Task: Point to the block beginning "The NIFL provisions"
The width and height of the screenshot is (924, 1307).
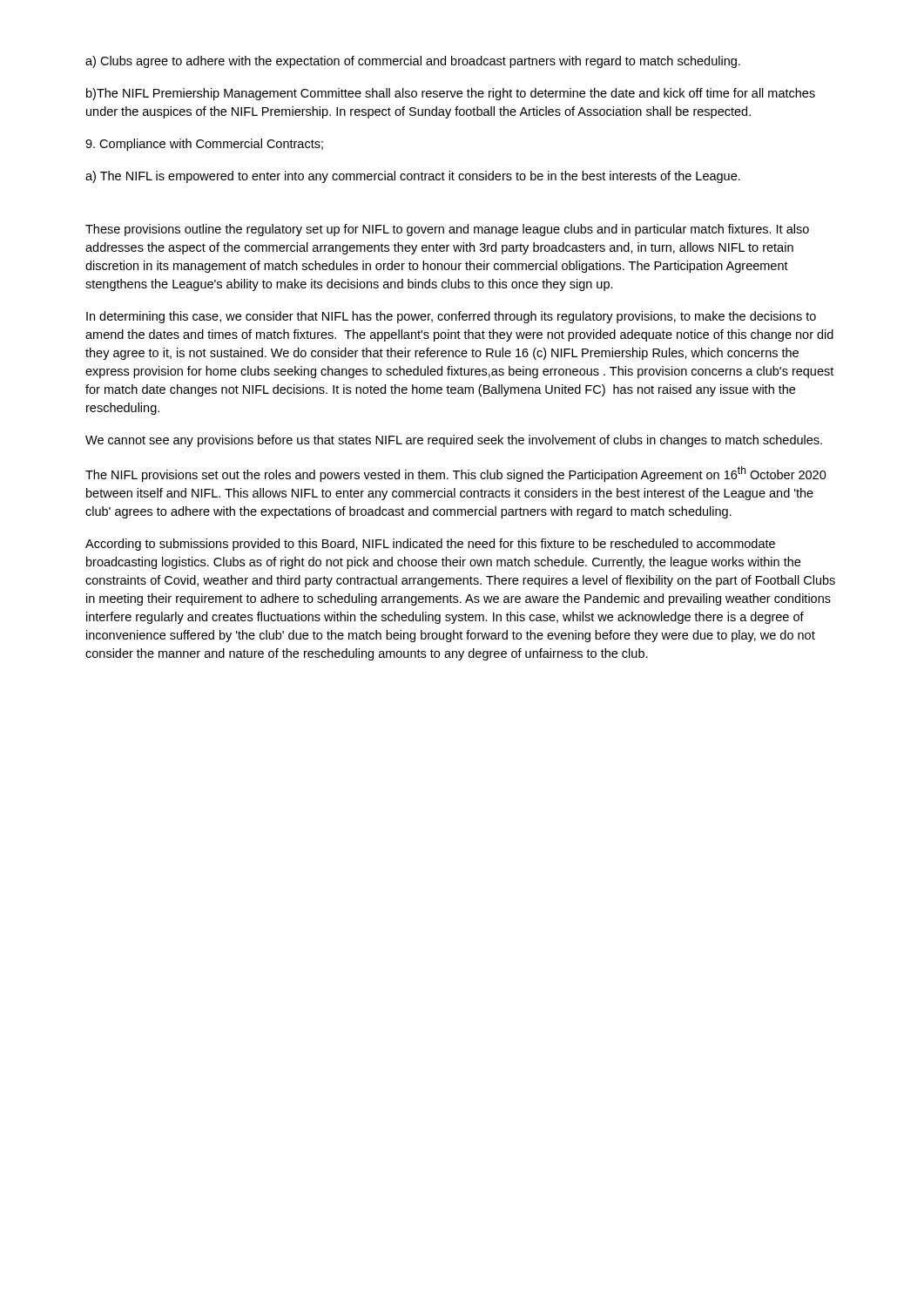Action: tap(456, 492)
